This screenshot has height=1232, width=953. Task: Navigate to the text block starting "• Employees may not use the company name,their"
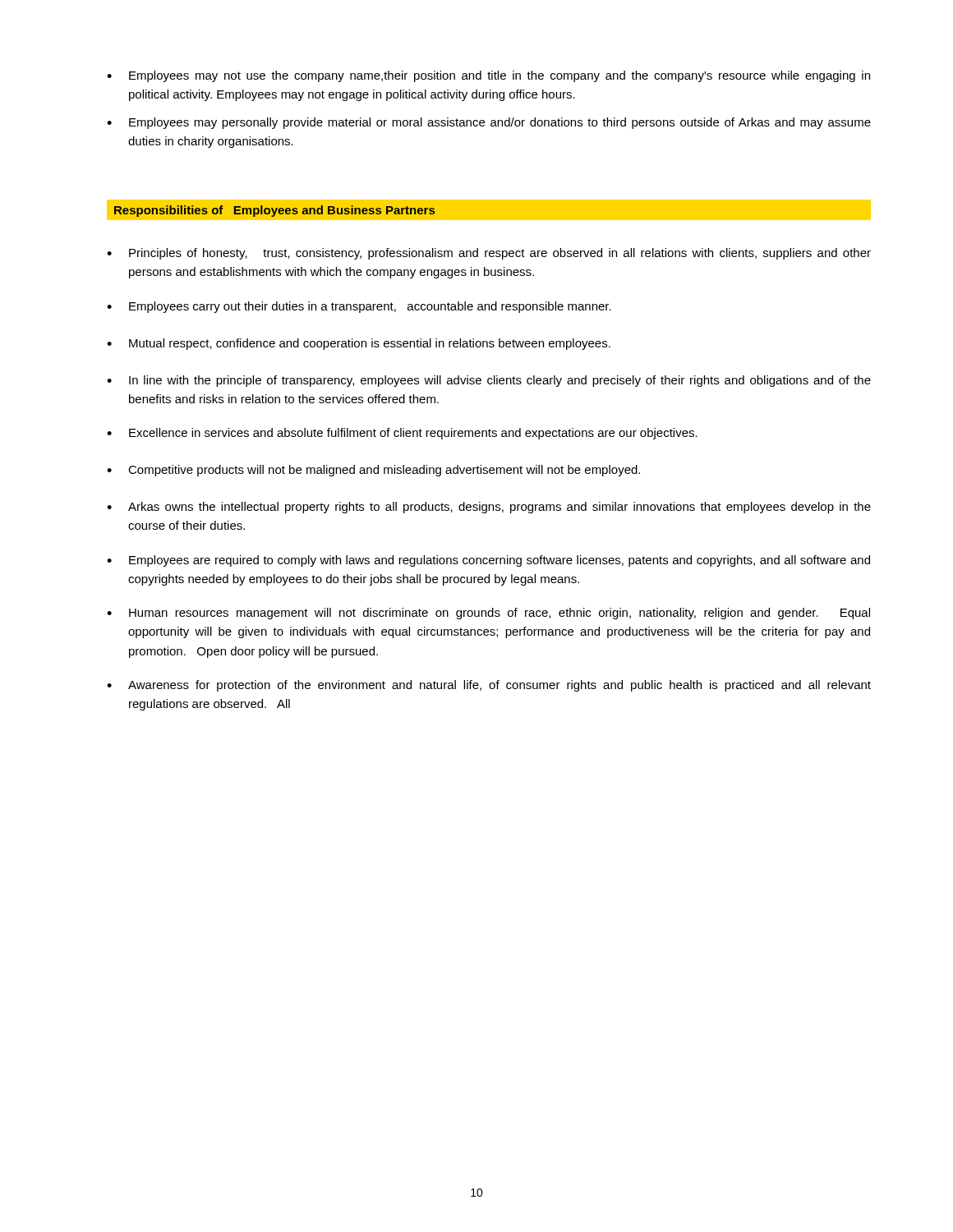pyautogui.click(x=489, y=85)
